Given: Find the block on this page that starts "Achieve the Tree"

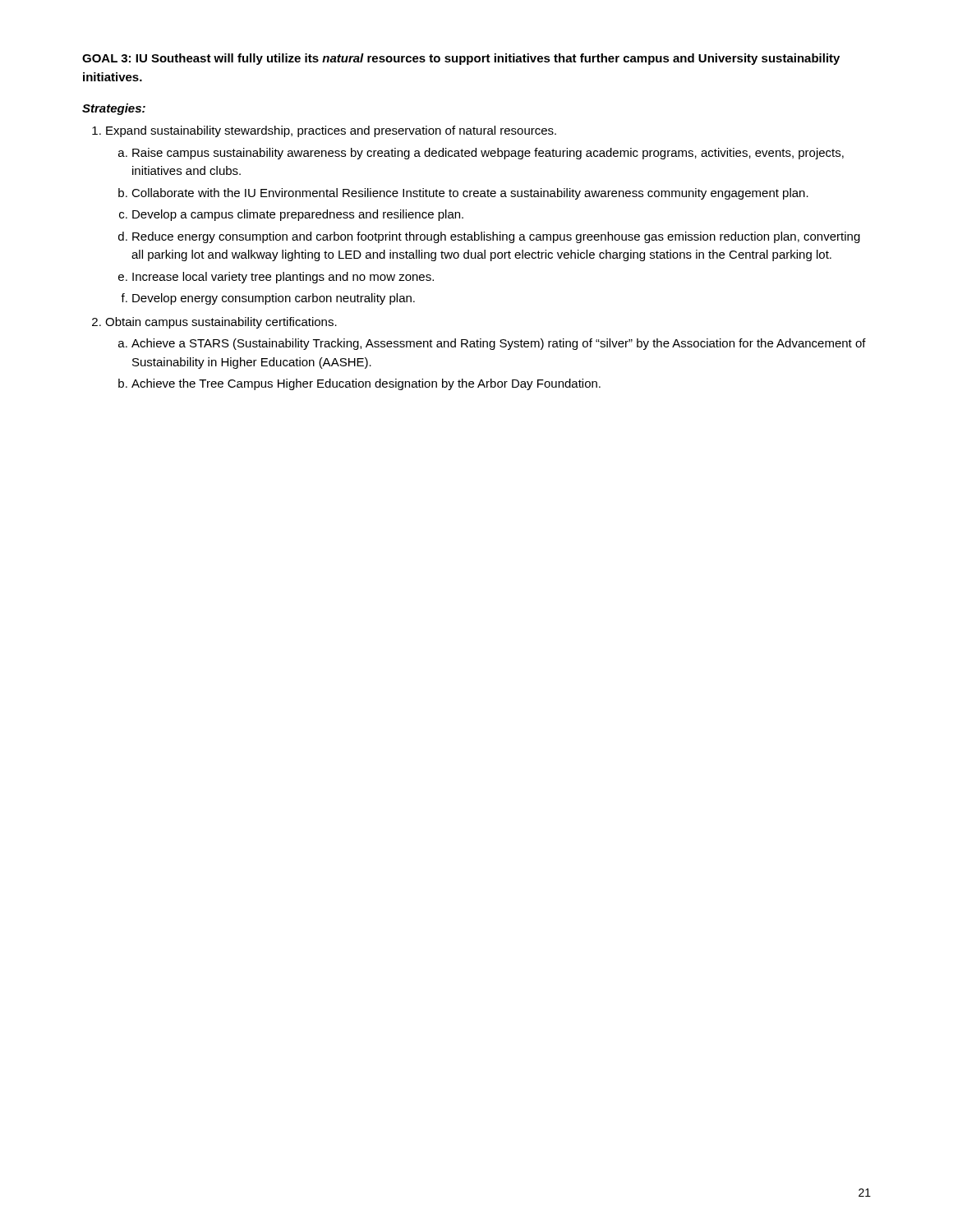Looking at the screenshot, I should point(366,383).
